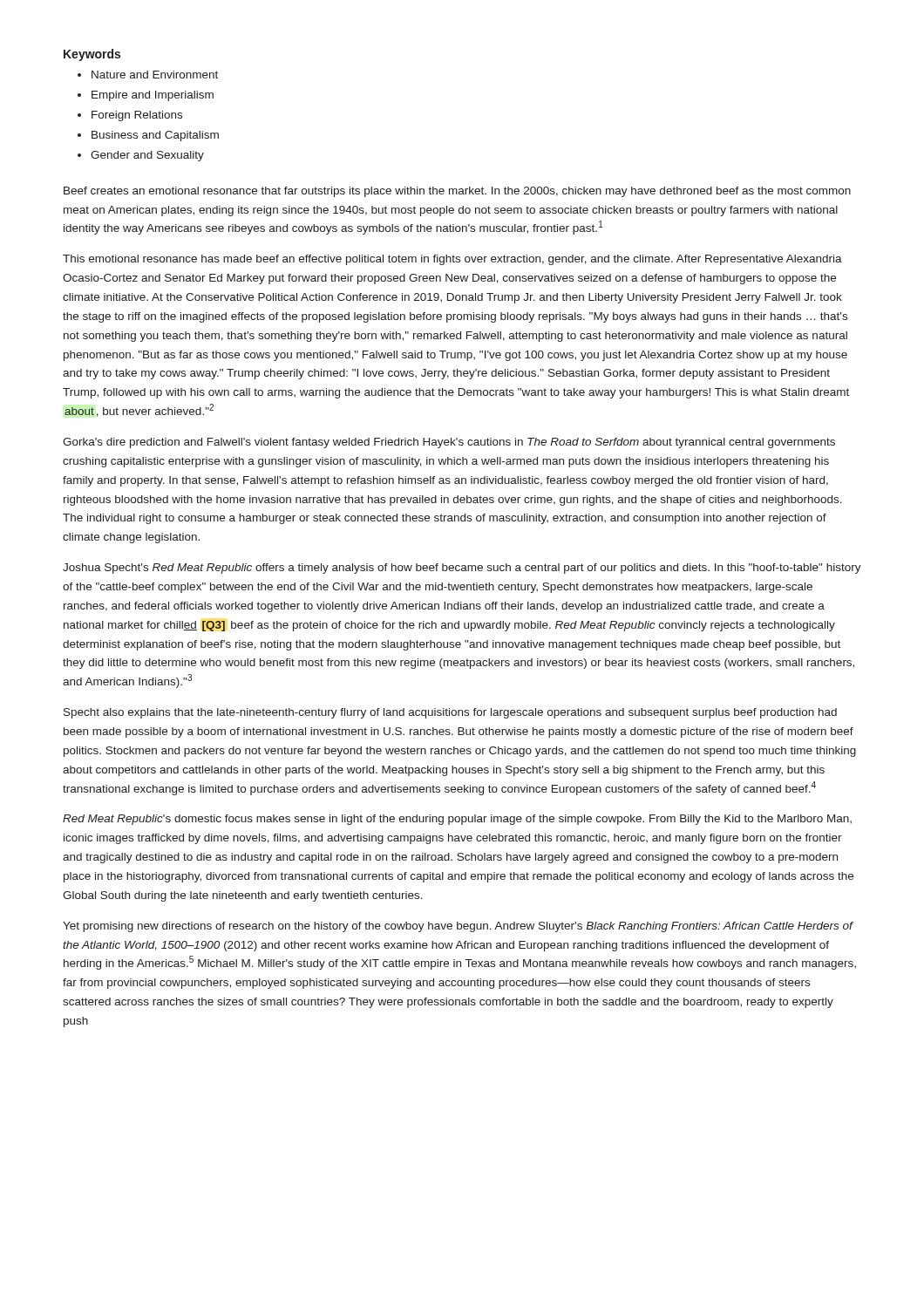Find the block on this page that starts "Joshua Specht's Red Meat Republic"

click(x=462, y=625)
